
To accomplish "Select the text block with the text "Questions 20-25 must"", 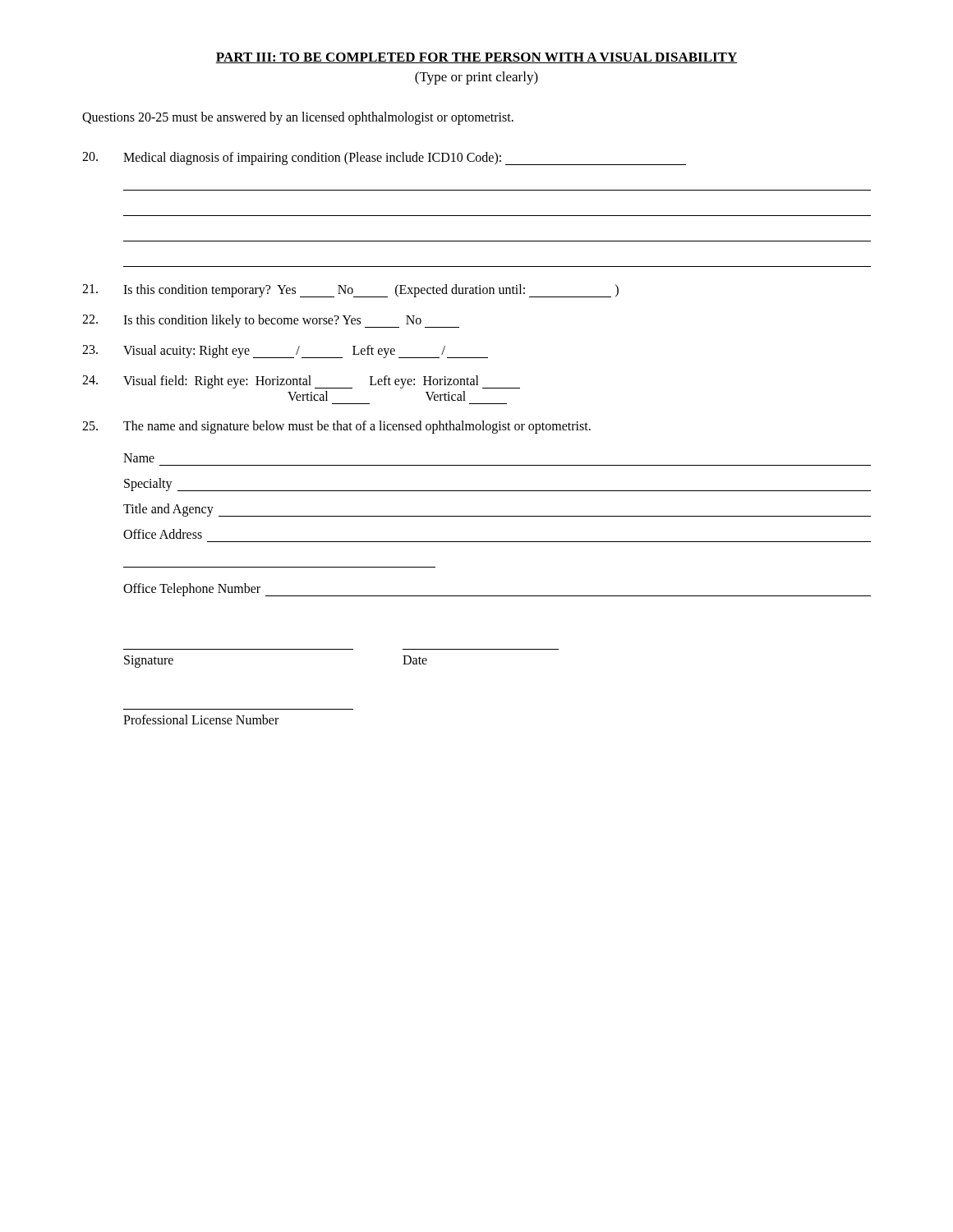I will [x=298, y=117].
